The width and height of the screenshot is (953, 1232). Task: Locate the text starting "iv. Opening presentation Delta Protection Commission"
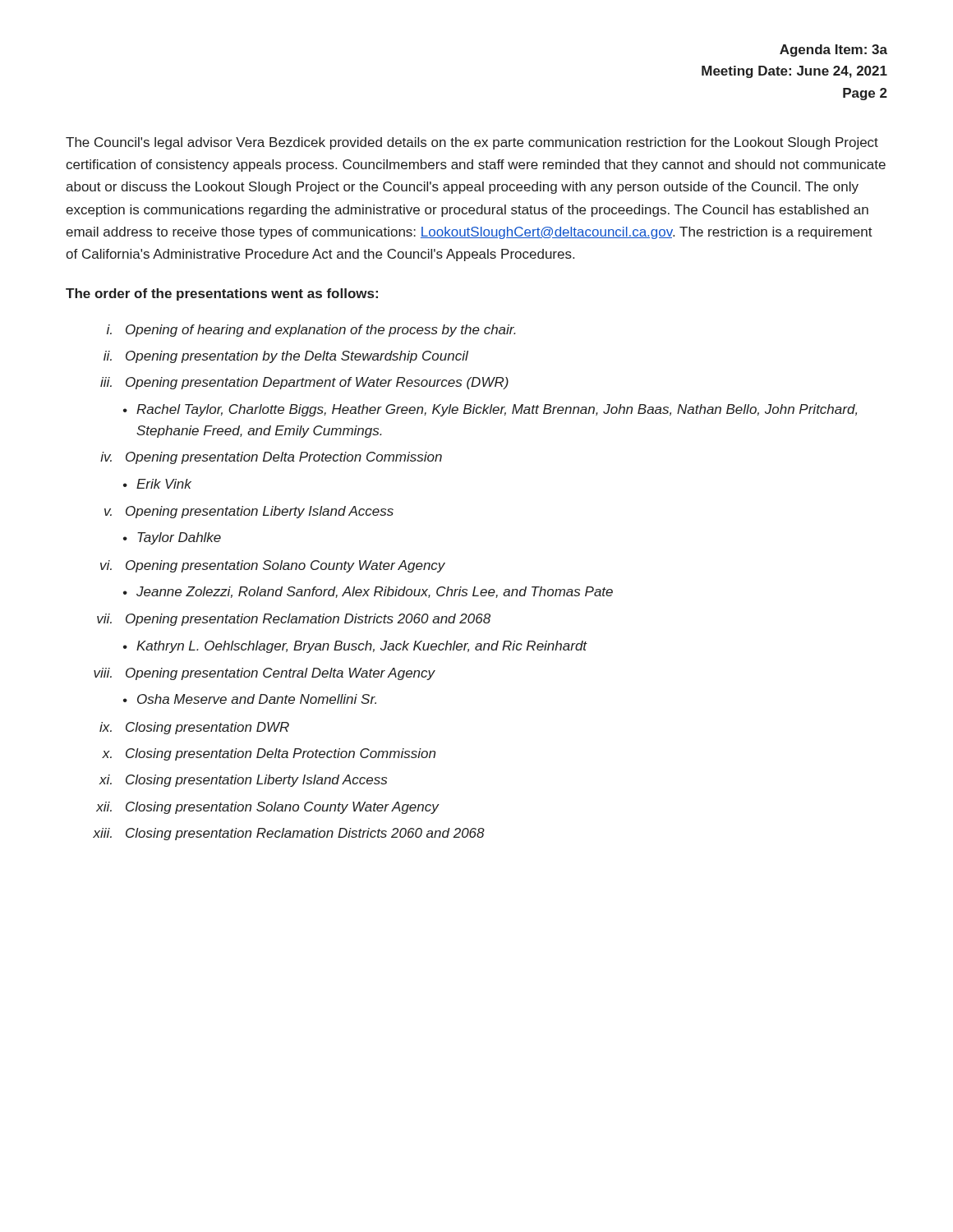tap(271, 458)
